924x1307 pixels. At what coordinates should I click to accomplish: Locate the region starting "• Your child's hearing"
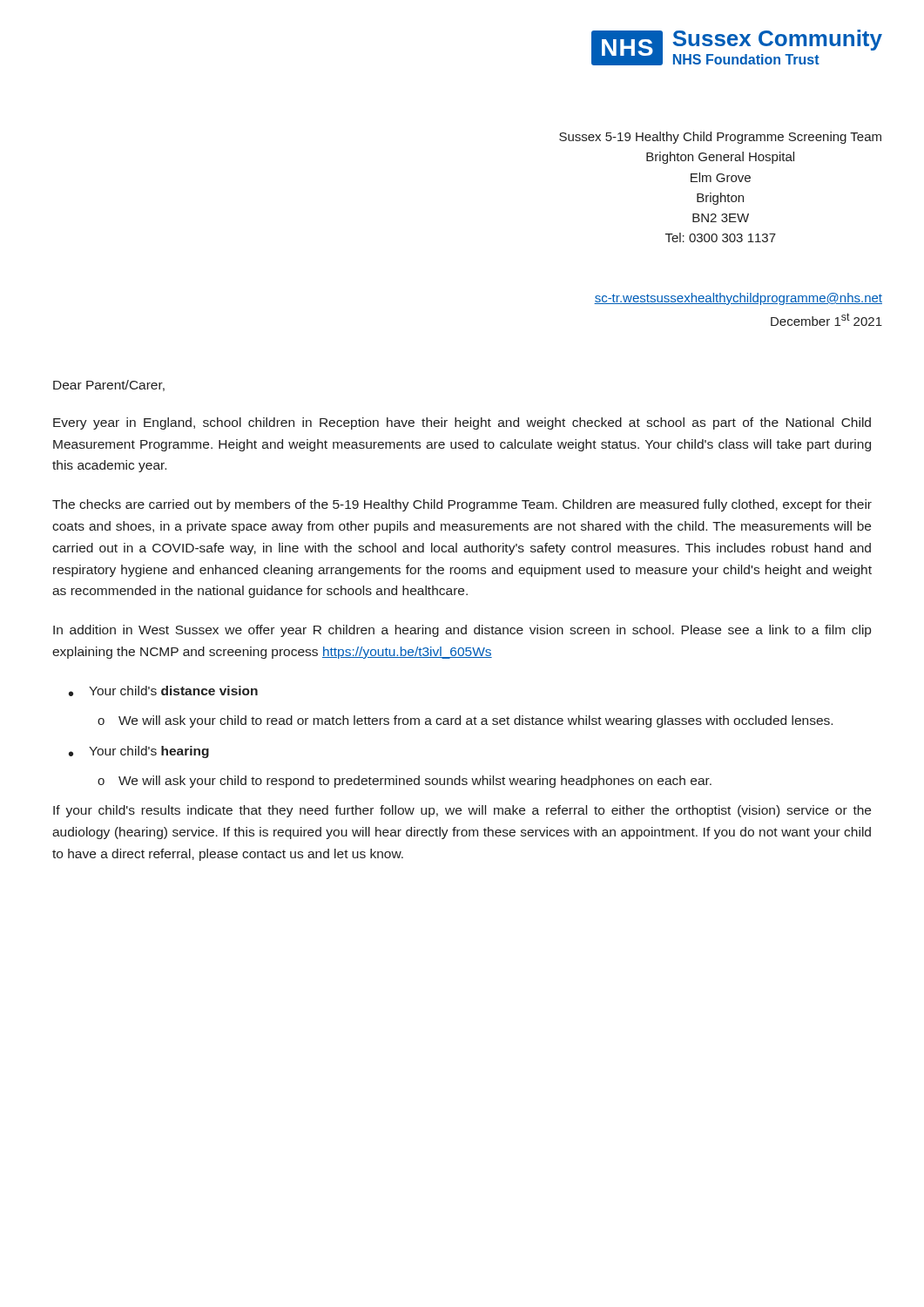tap(139, 752)
